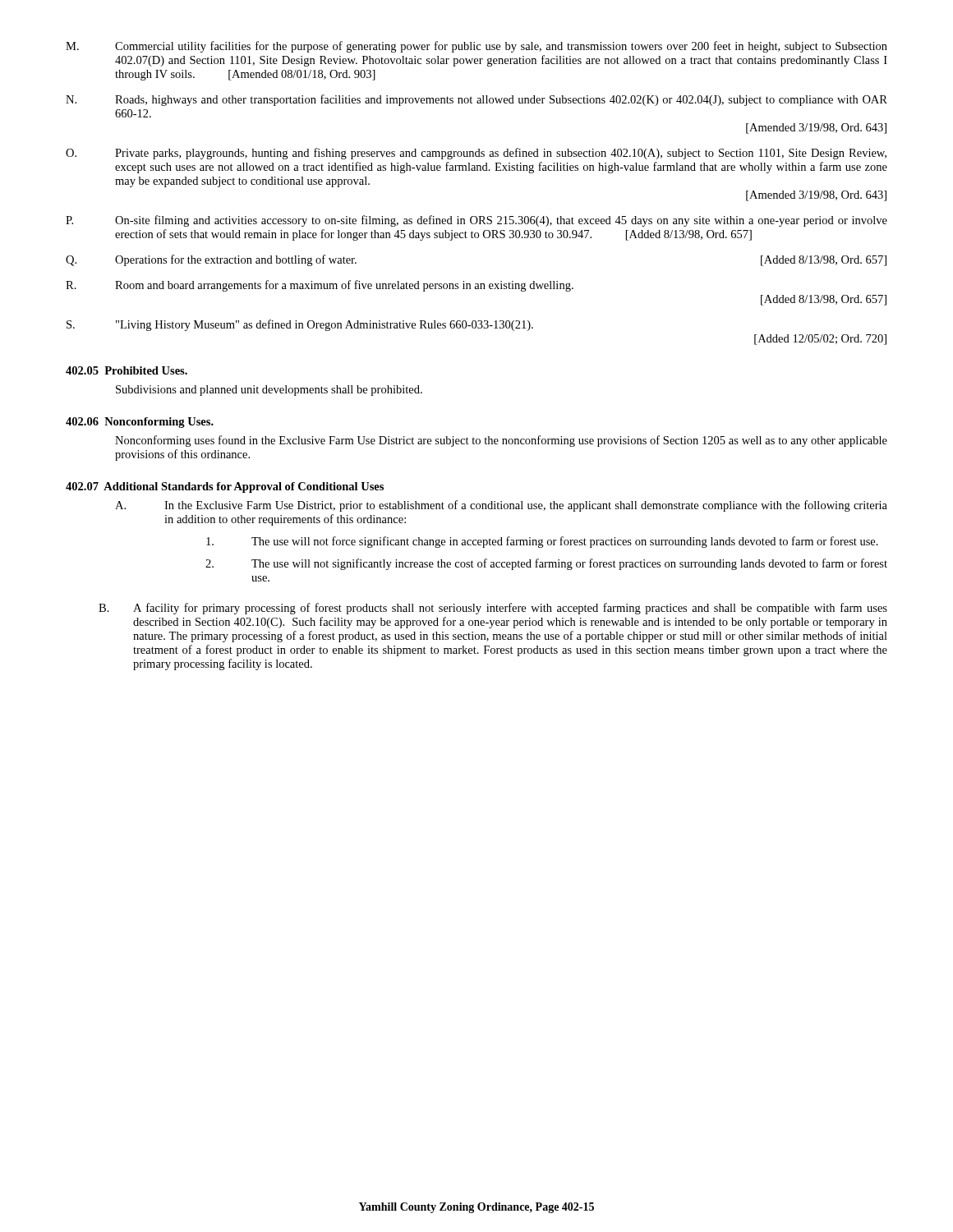
Task: Locate the block of text that opens with "Nonconforming uses found in"
Action: click(501, 447)
